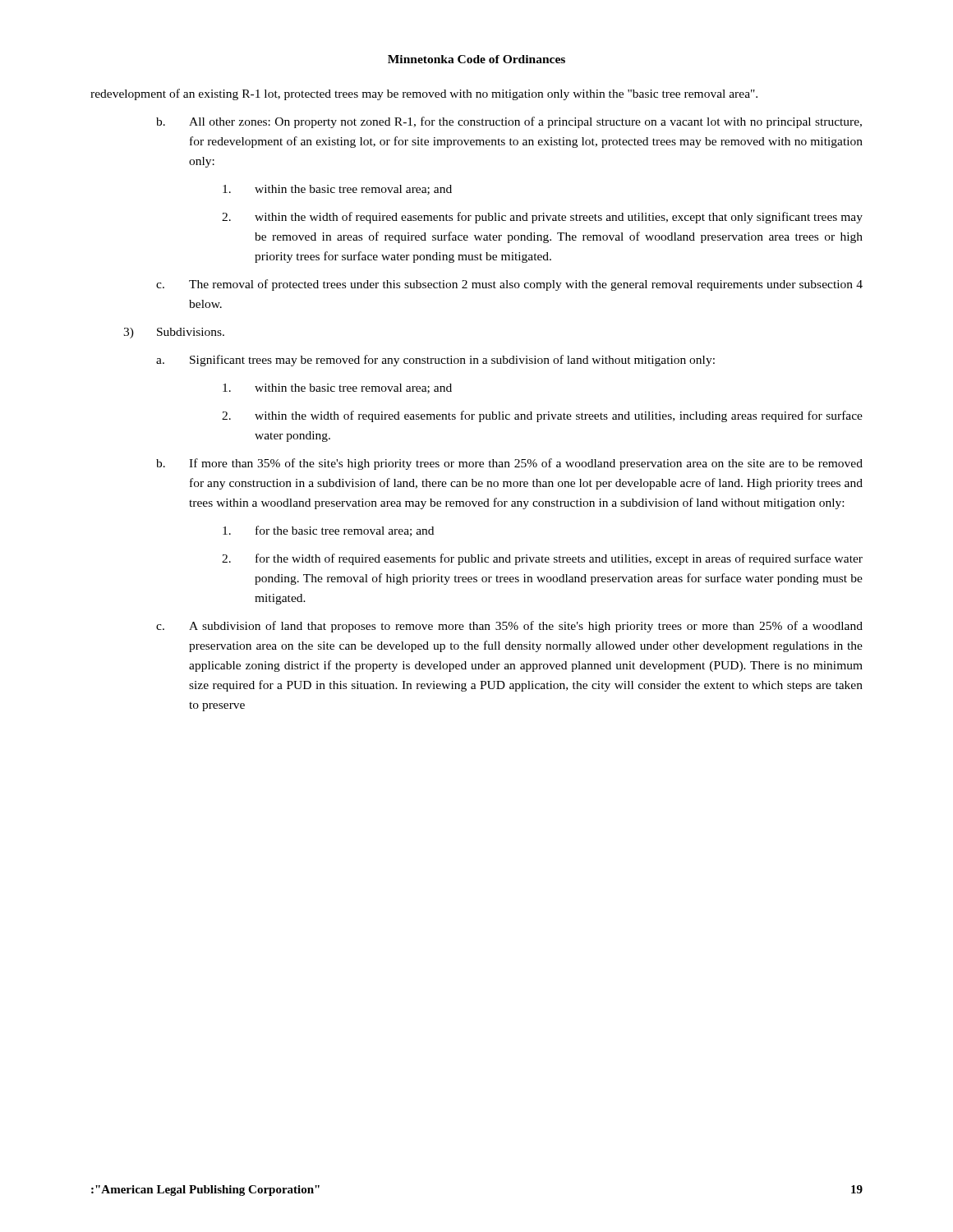Select the list item with the text "for the basic tree removal area; and"
Screen dimensions: 1232x953
(x=328, y=531)
